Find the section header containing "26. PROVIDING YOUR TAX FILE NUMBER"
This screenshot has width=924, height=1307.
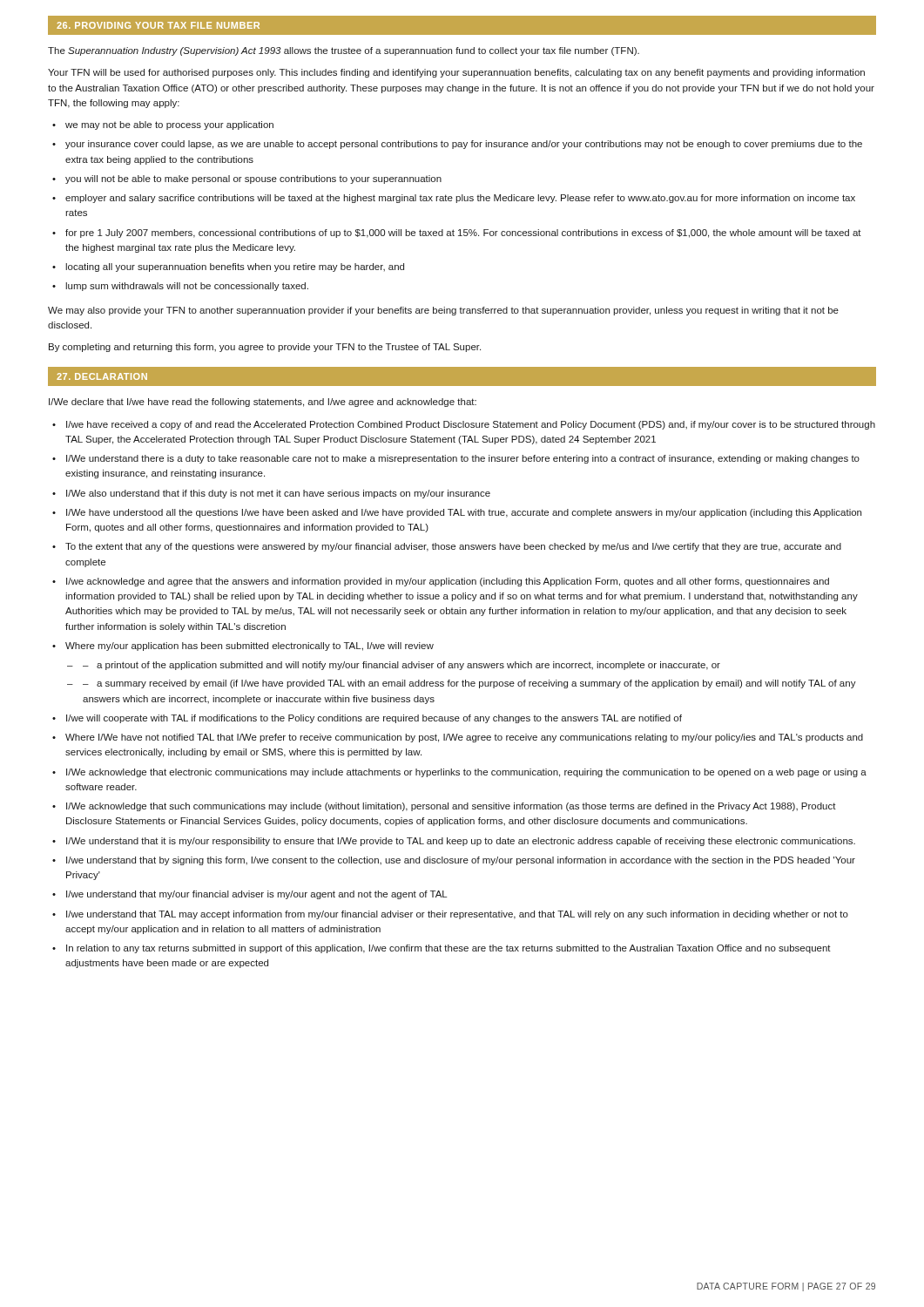pos(159,25)
